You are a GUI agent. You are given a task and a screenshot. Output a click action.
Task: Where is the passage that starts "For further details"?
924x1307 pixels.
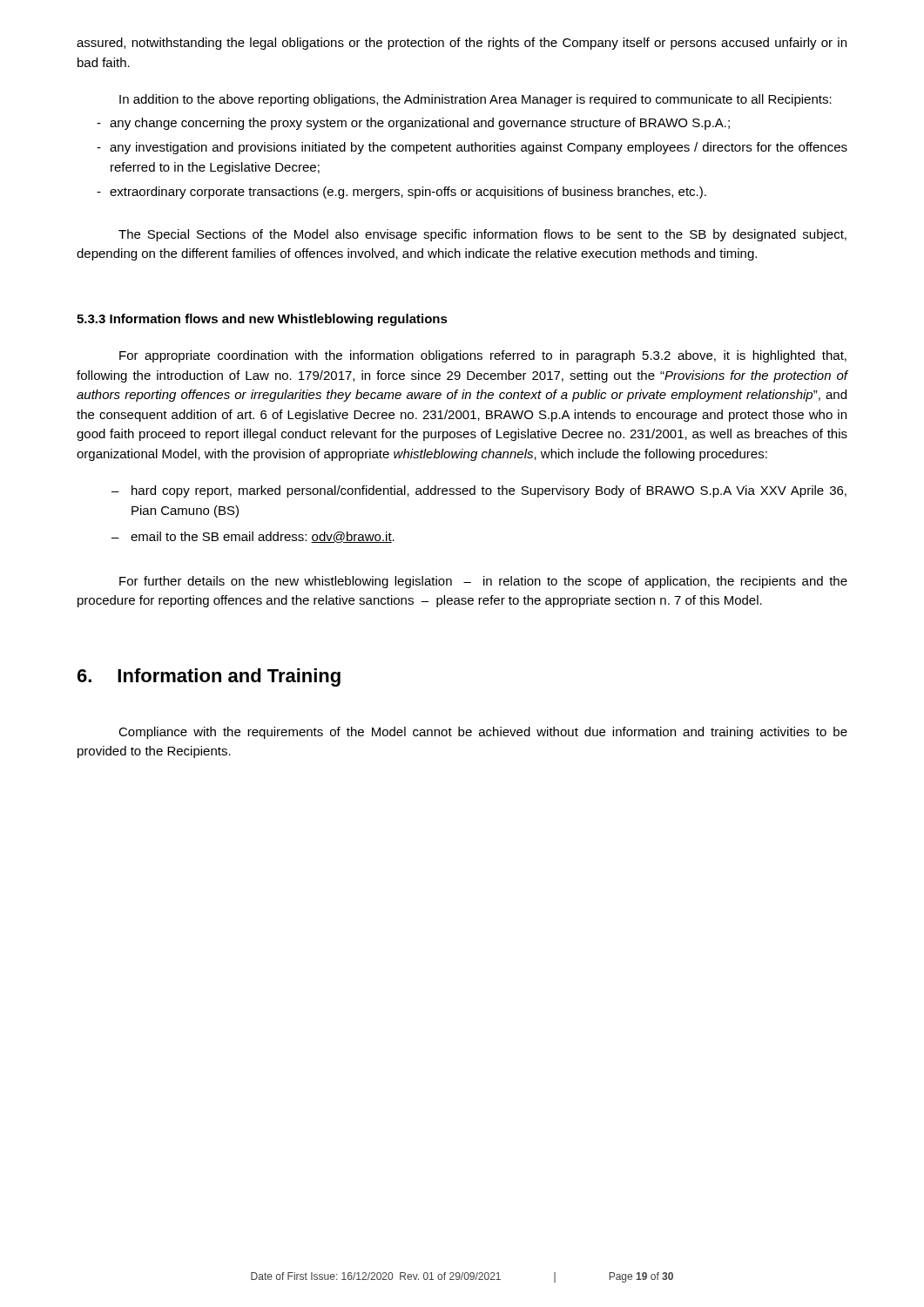(x=462, y=591)
